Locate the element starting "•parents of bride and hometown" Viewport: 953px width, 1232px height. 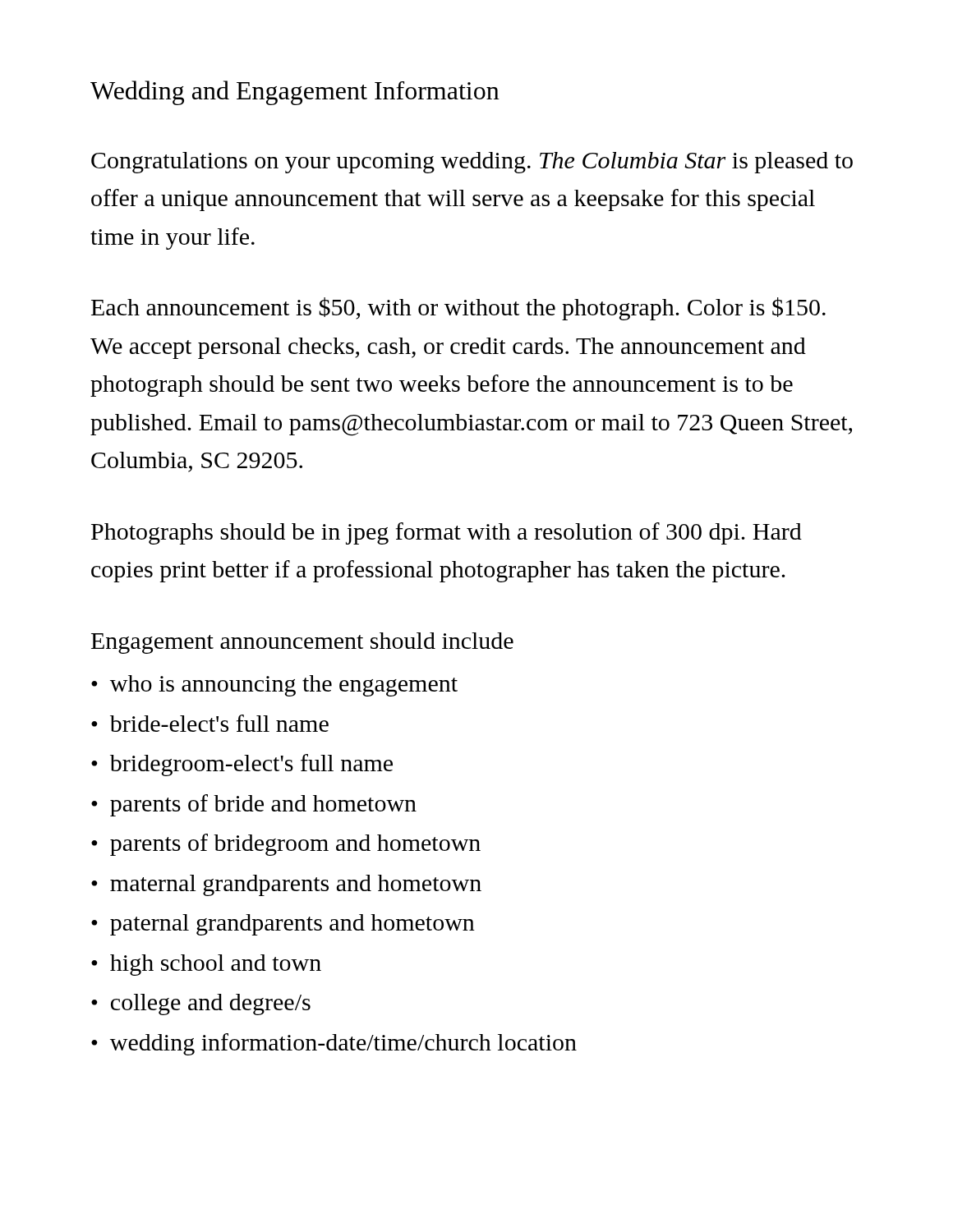pos(253,803)
